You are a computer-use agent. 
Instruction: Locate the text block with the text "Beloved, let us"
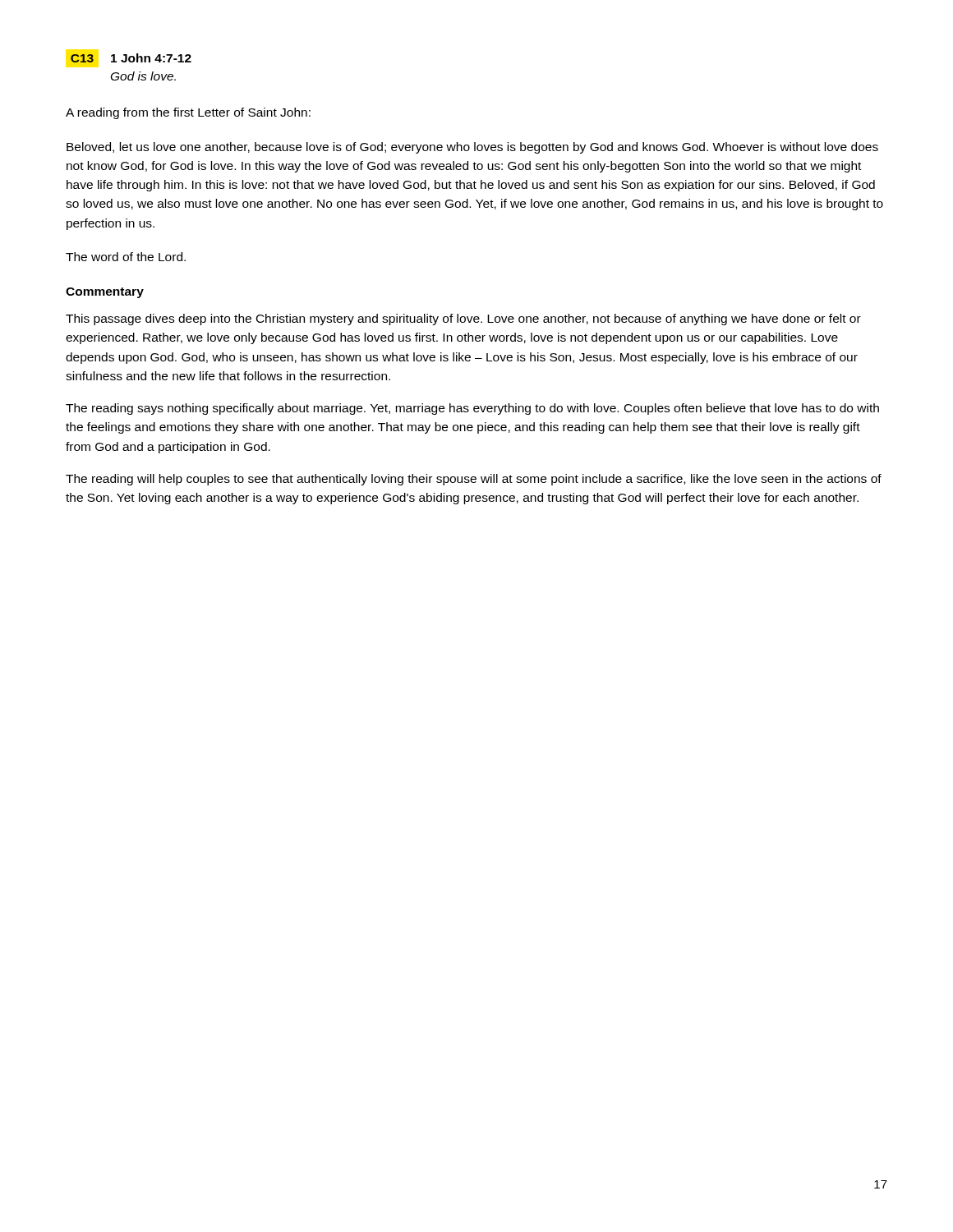tap(475, 184)
